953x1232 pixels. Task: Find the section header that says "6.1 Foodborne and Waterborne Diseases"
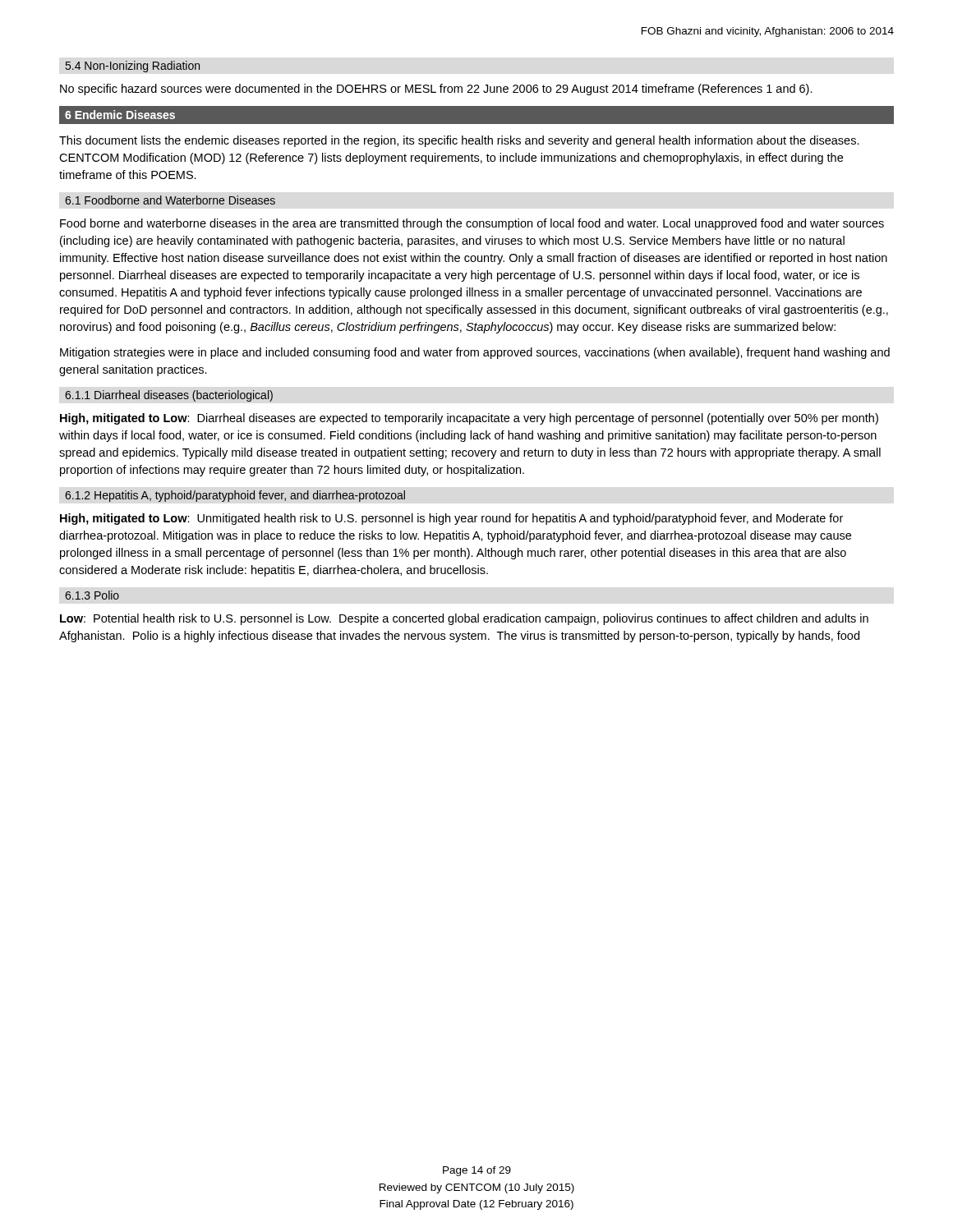coord(170,200)
